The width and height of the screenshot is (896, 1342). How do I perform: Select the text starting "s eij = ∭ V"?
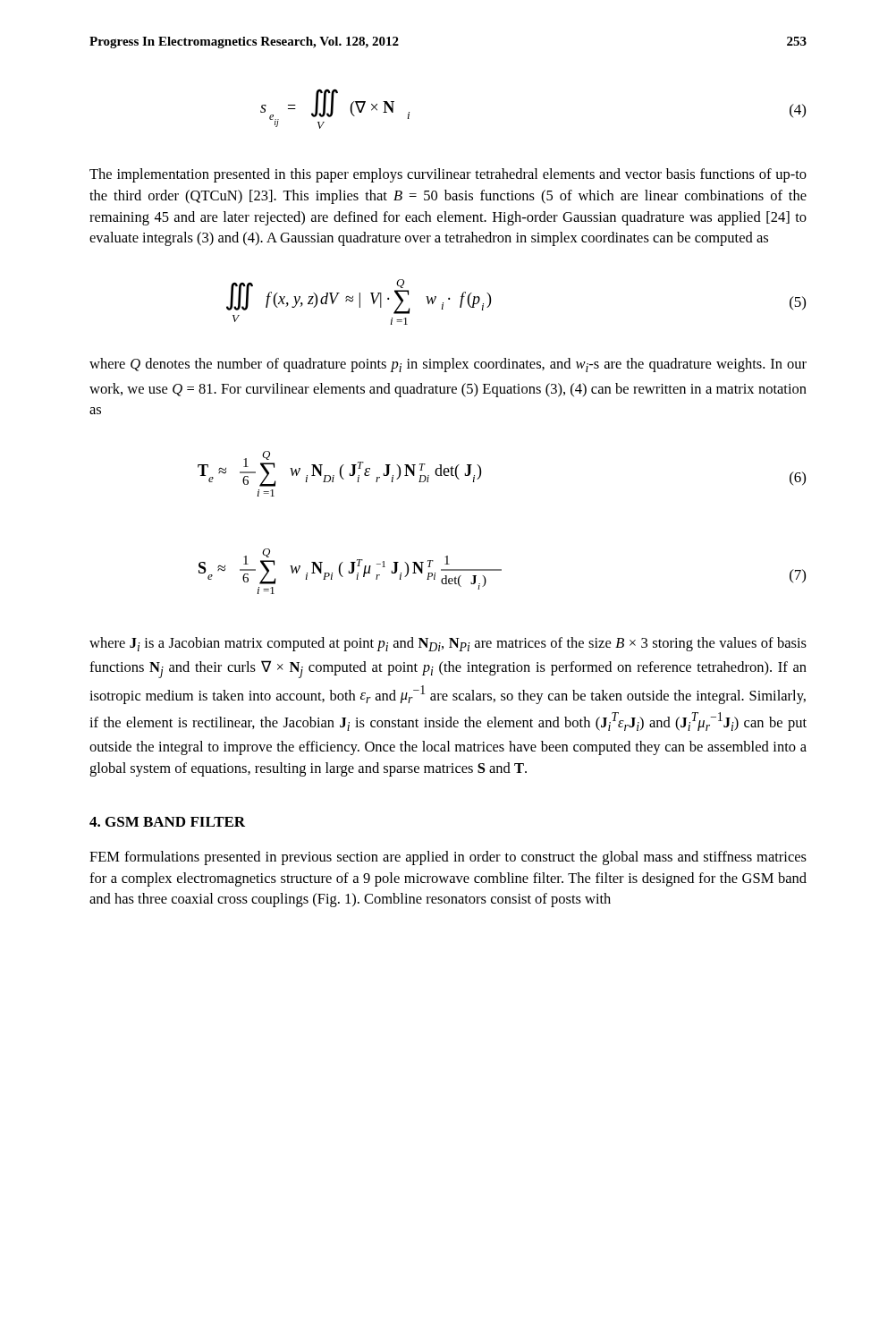(x=324, y=109)
